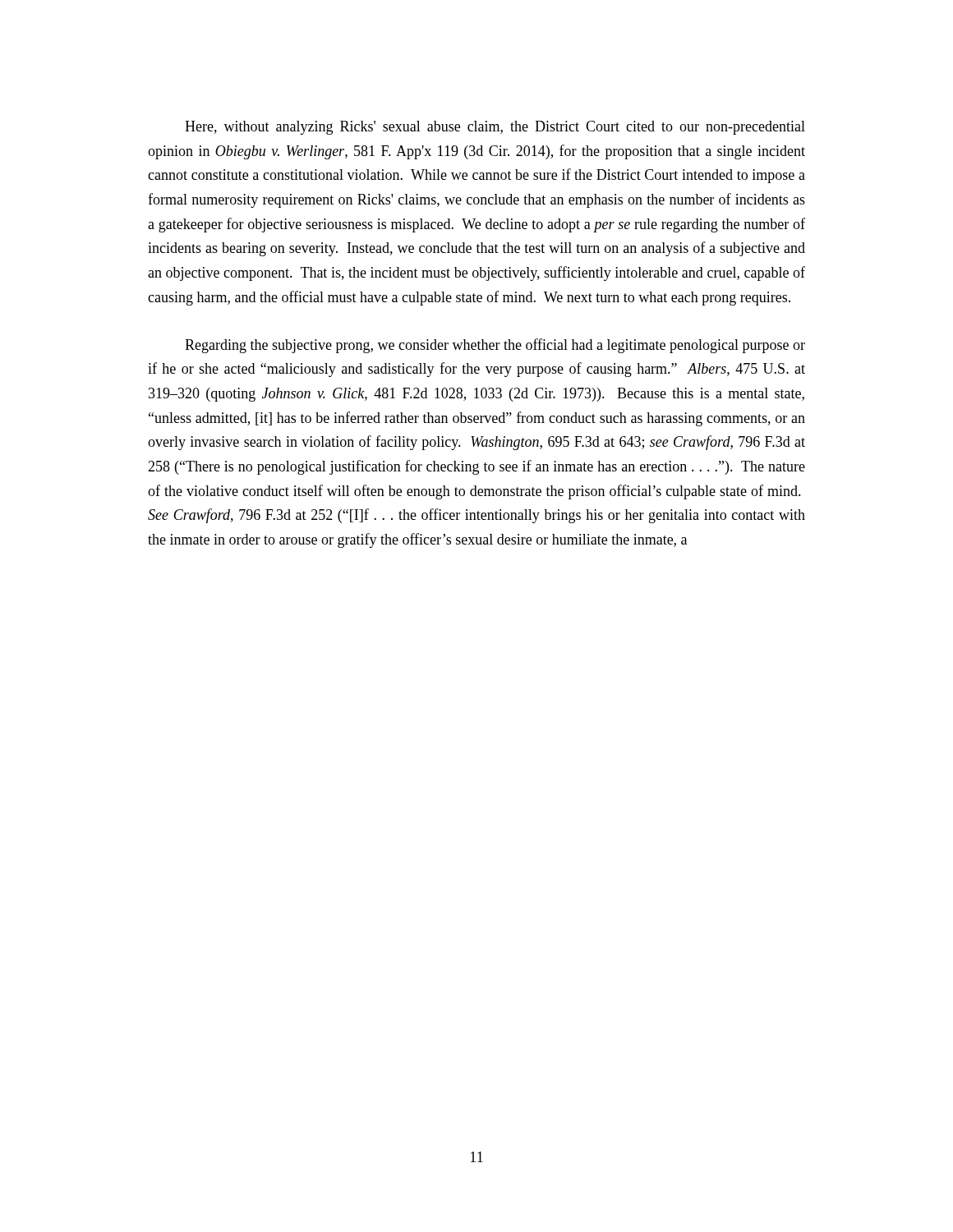Find the element starting "Regarding the subjective prong,"

click(x=476, y=443)
